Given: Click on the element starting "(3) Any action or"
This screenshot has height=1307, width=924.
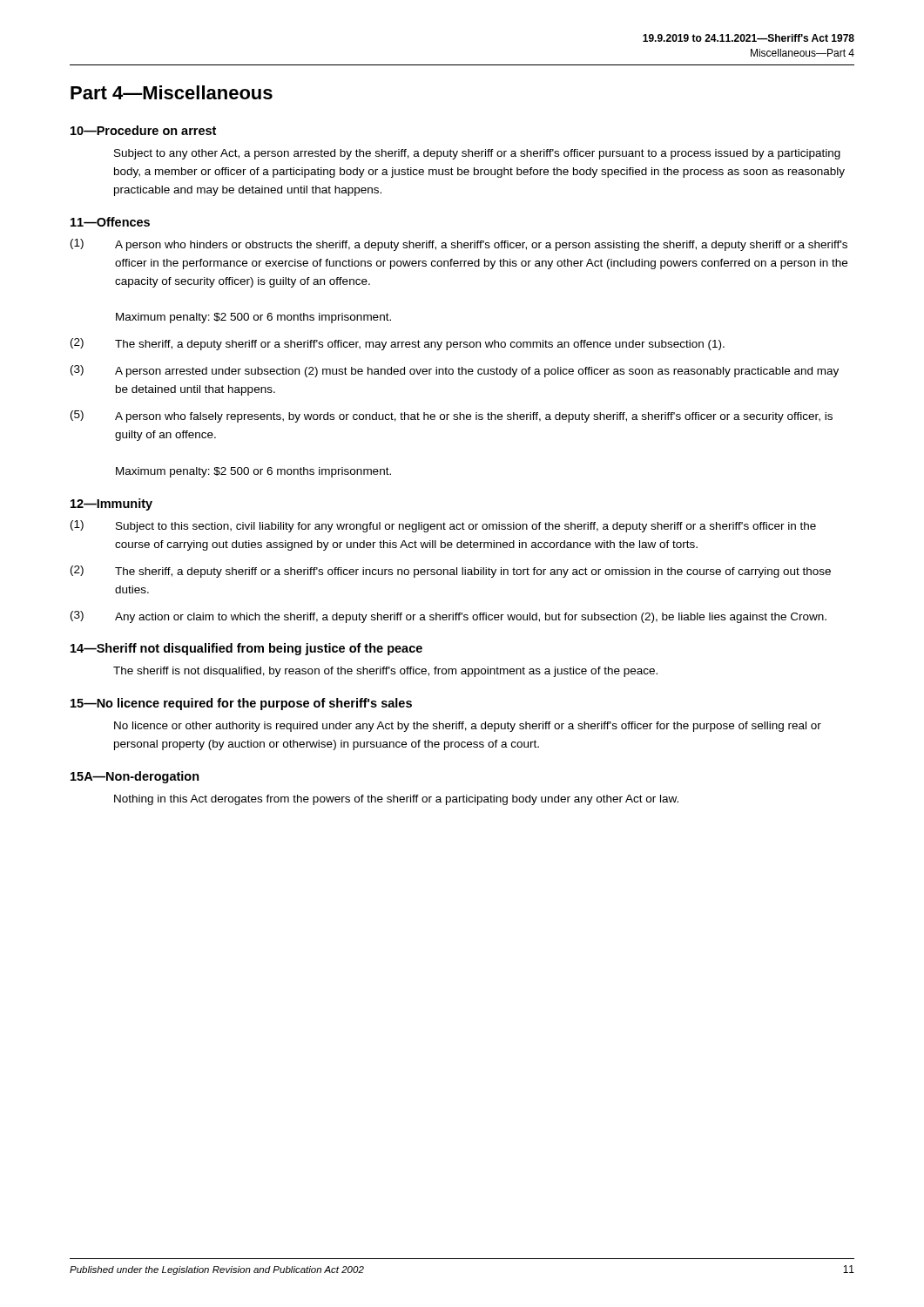Looking at the screenshot, I should click(x=462, y=617).
